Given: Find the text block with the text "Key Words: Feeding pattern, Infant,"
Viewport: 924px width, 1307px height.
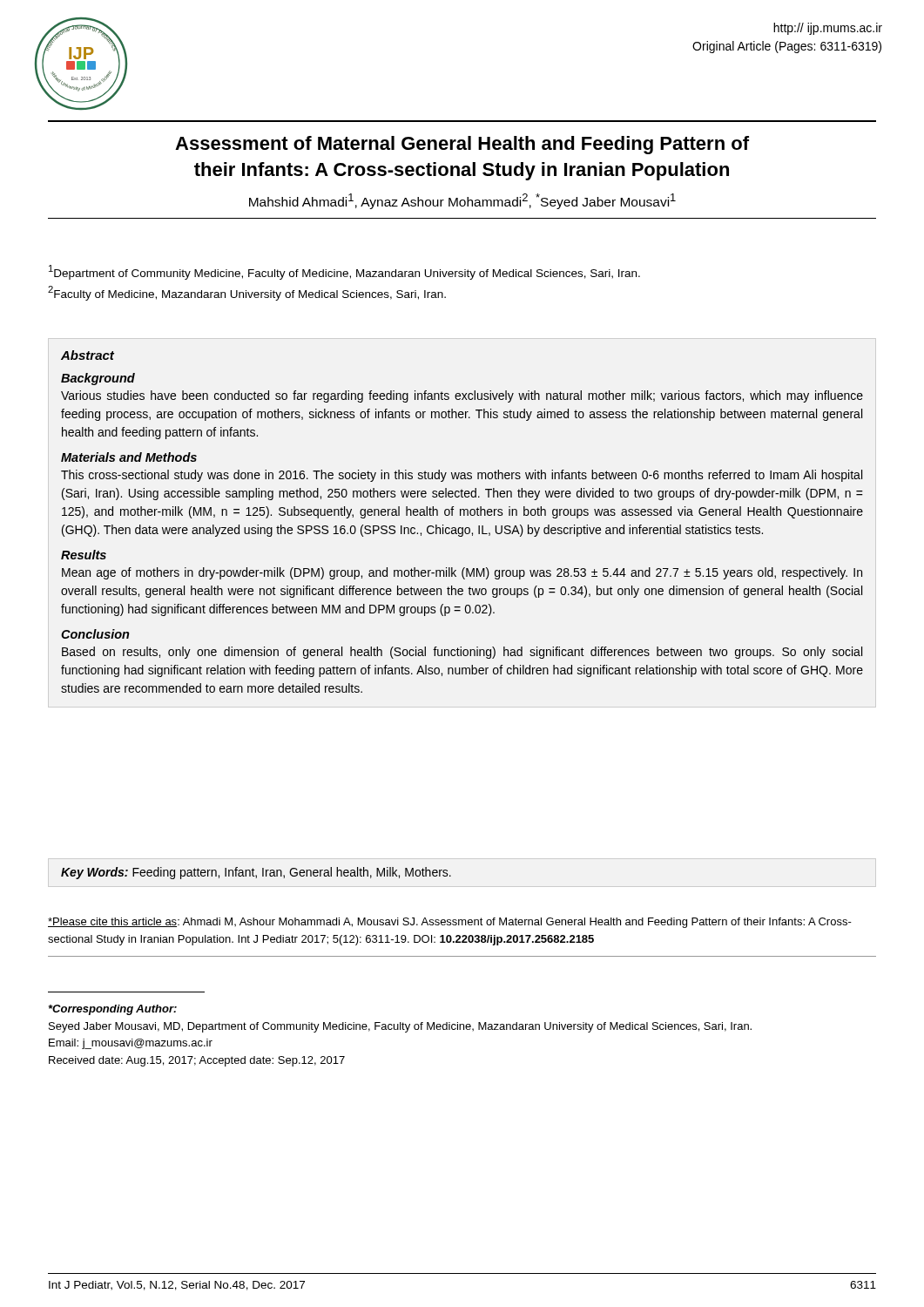Looking at the screenshot, I should pos(256,872).
